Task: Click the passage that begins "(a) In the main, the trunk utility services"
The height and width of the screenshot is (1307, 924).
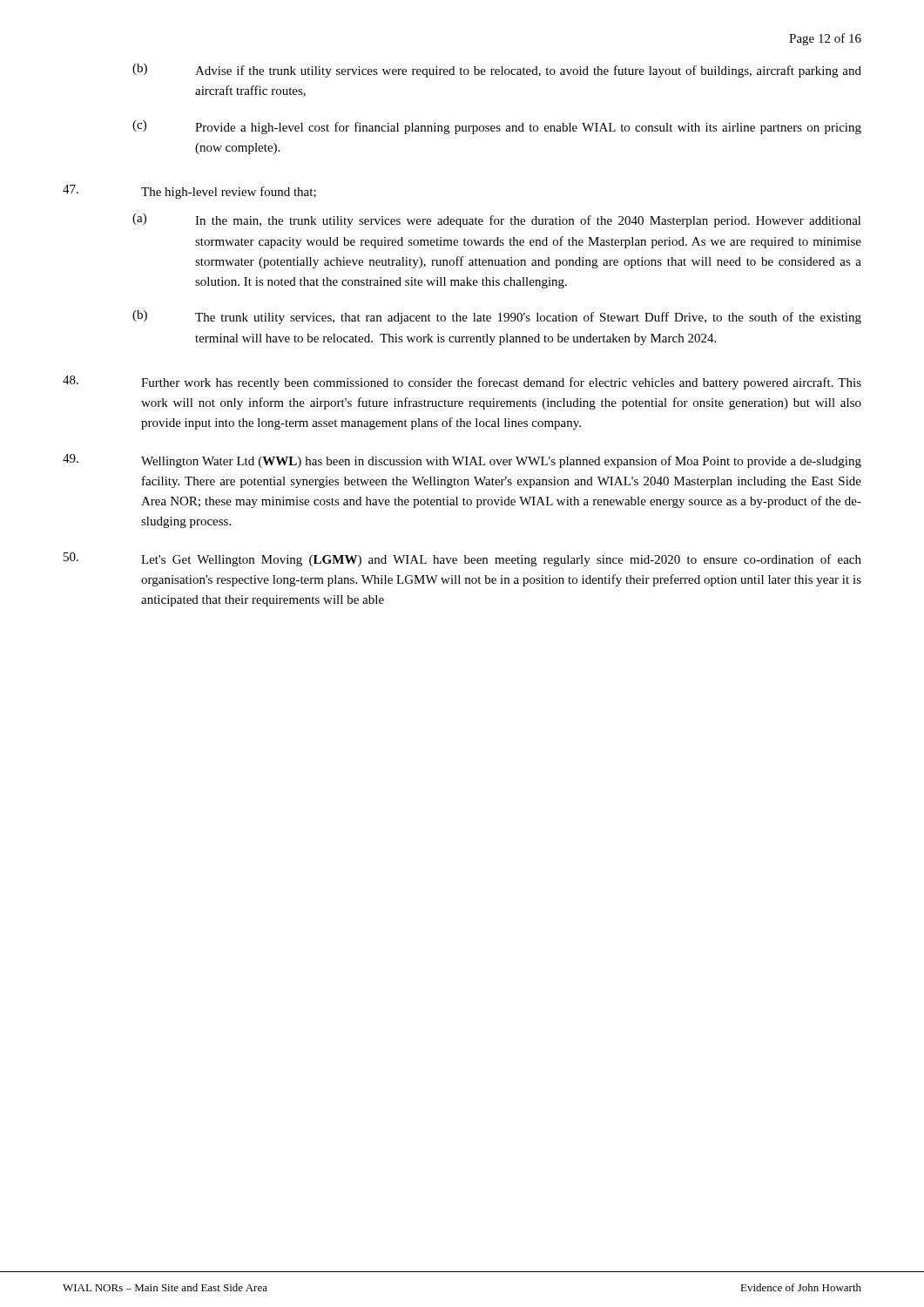Action: (x=462, y=252)
